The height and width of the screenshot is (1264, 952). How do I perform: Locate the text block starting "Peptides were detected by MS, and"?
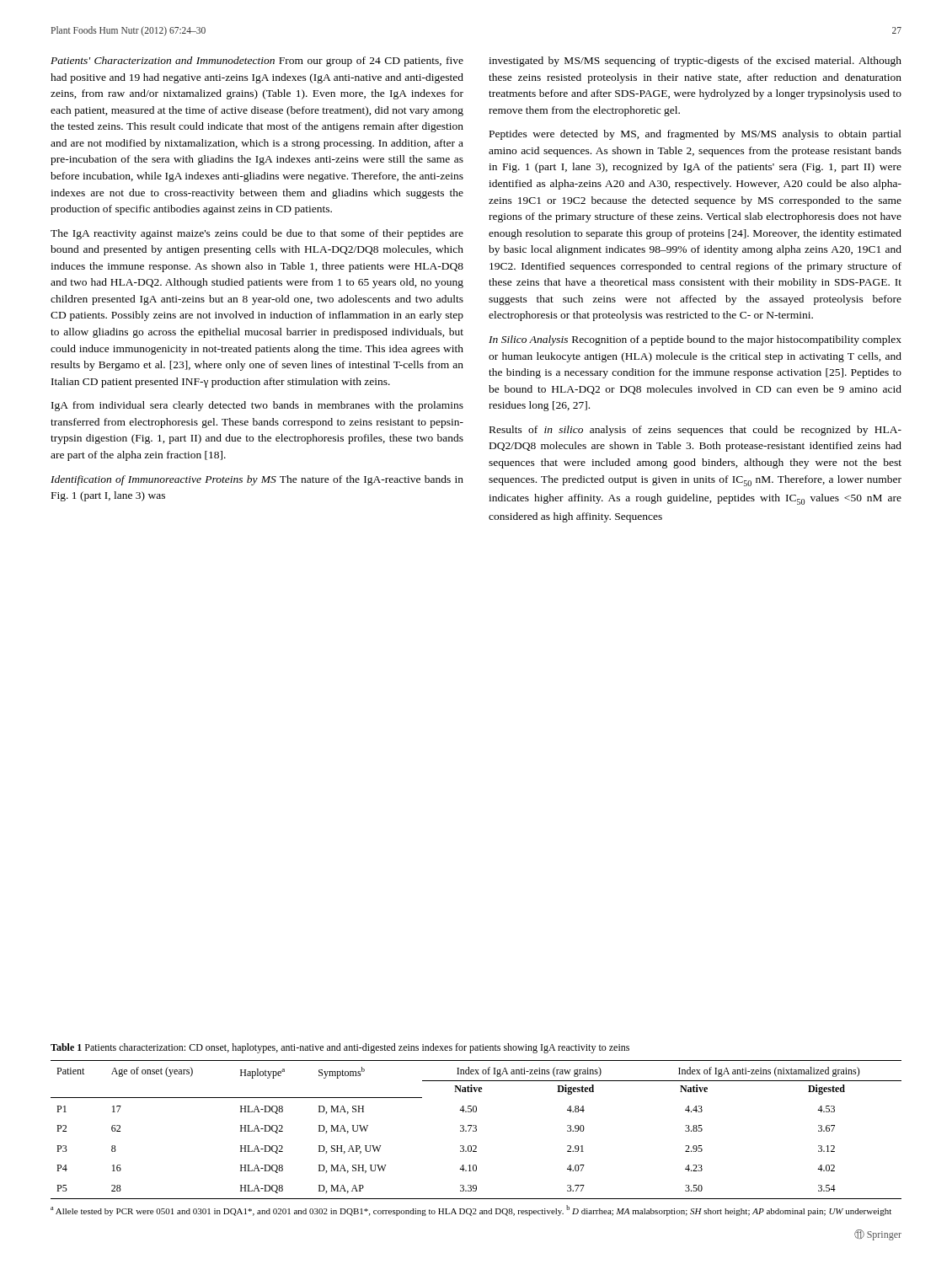pos(695,225)
